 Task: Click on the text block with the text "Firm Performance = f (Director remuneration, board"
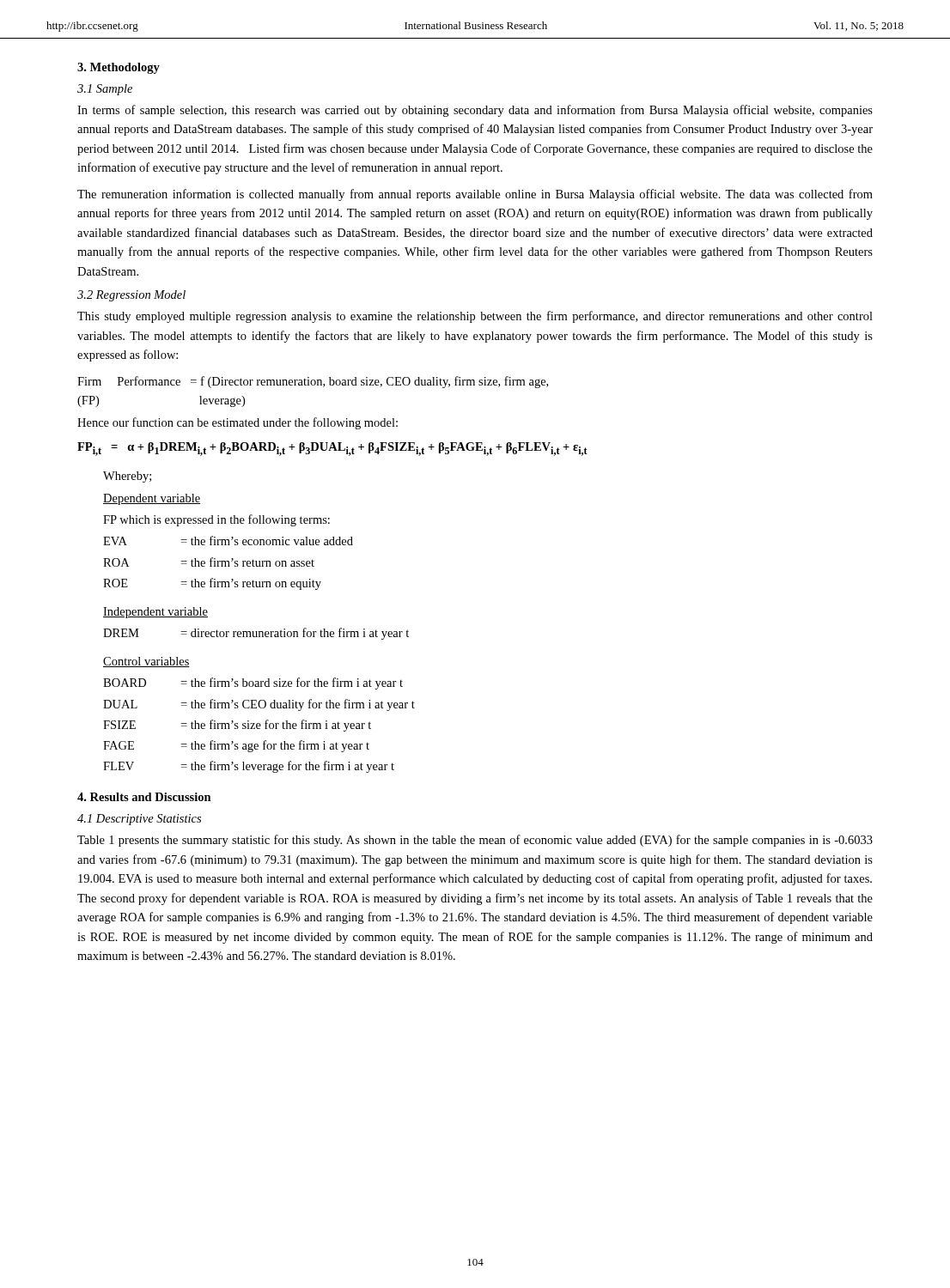(313, 391)
